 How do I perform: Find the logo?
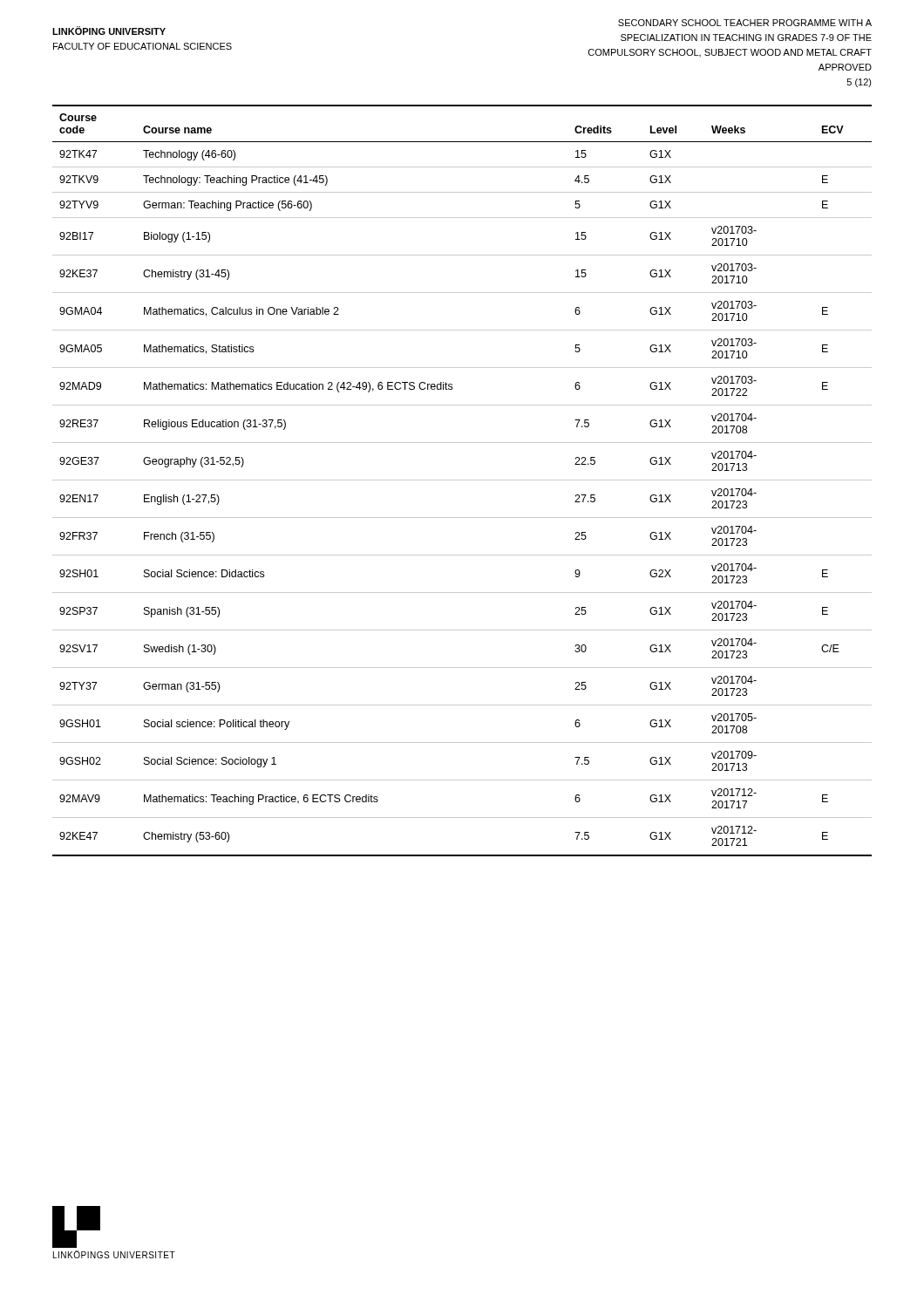pos(114,1233)
